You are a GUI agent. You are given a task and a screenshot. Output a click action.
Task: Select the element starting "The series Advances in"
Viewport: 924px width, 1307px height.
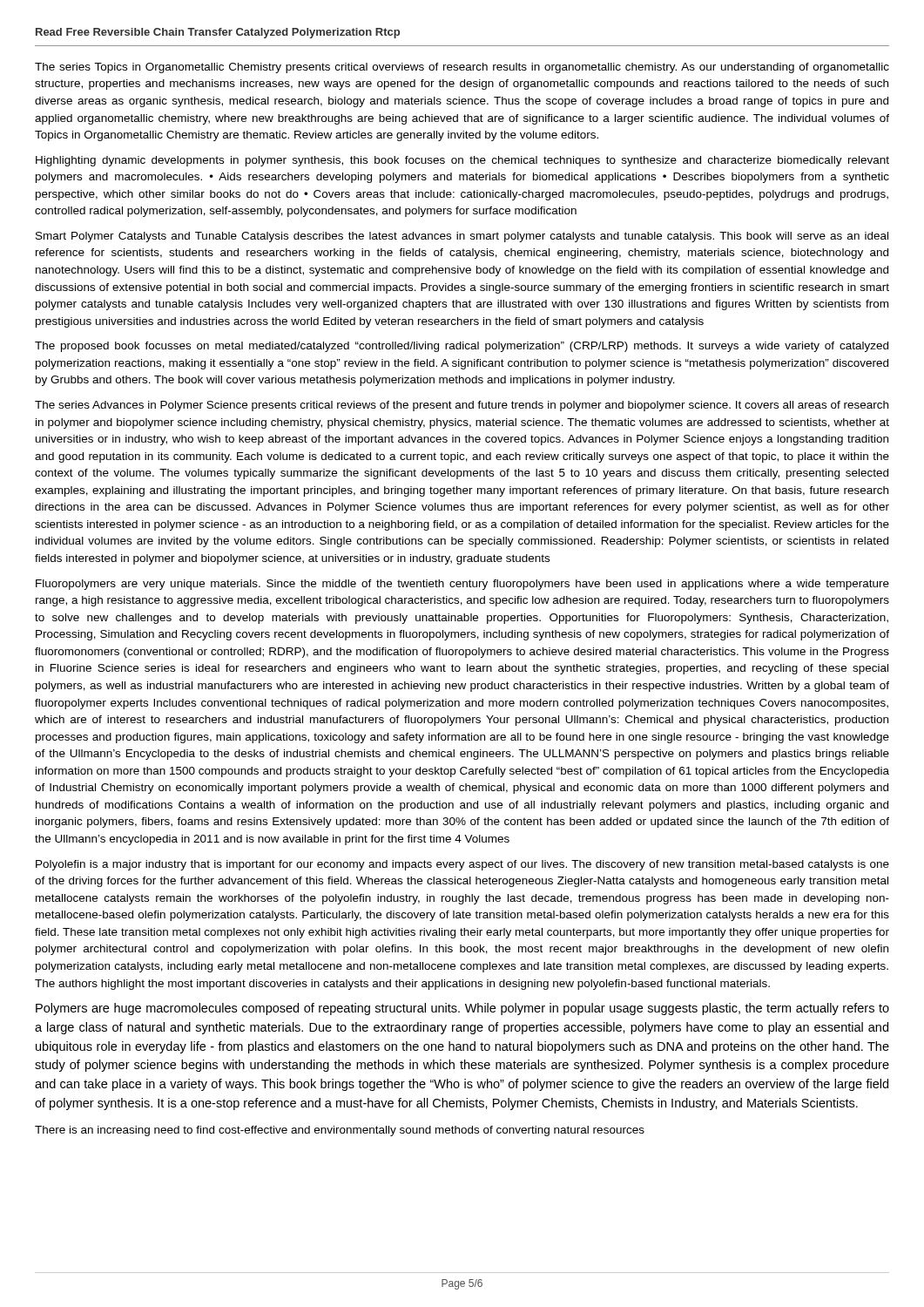[462, 481]
